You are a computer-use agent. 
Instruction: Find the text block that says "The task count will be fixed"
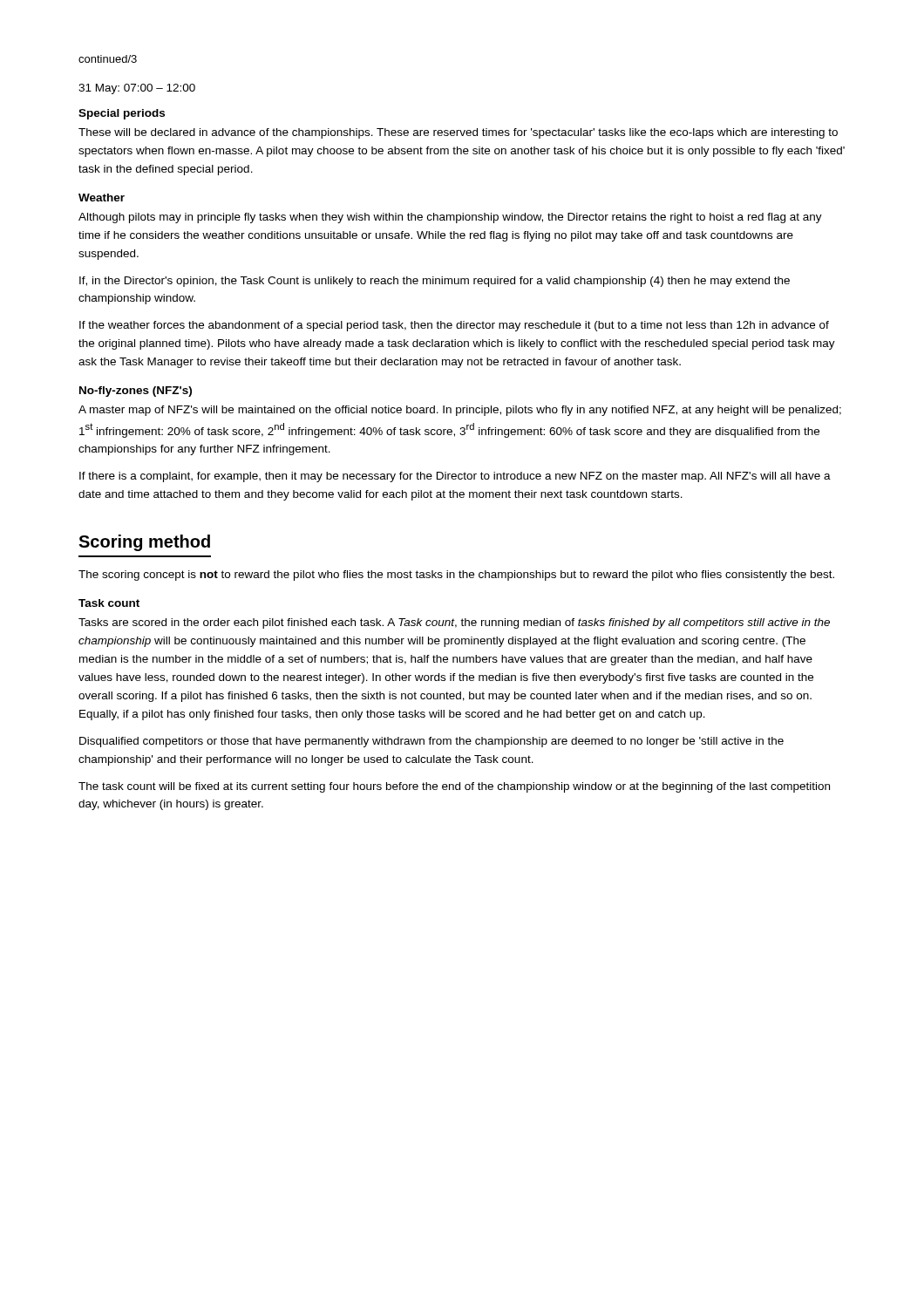455,795
